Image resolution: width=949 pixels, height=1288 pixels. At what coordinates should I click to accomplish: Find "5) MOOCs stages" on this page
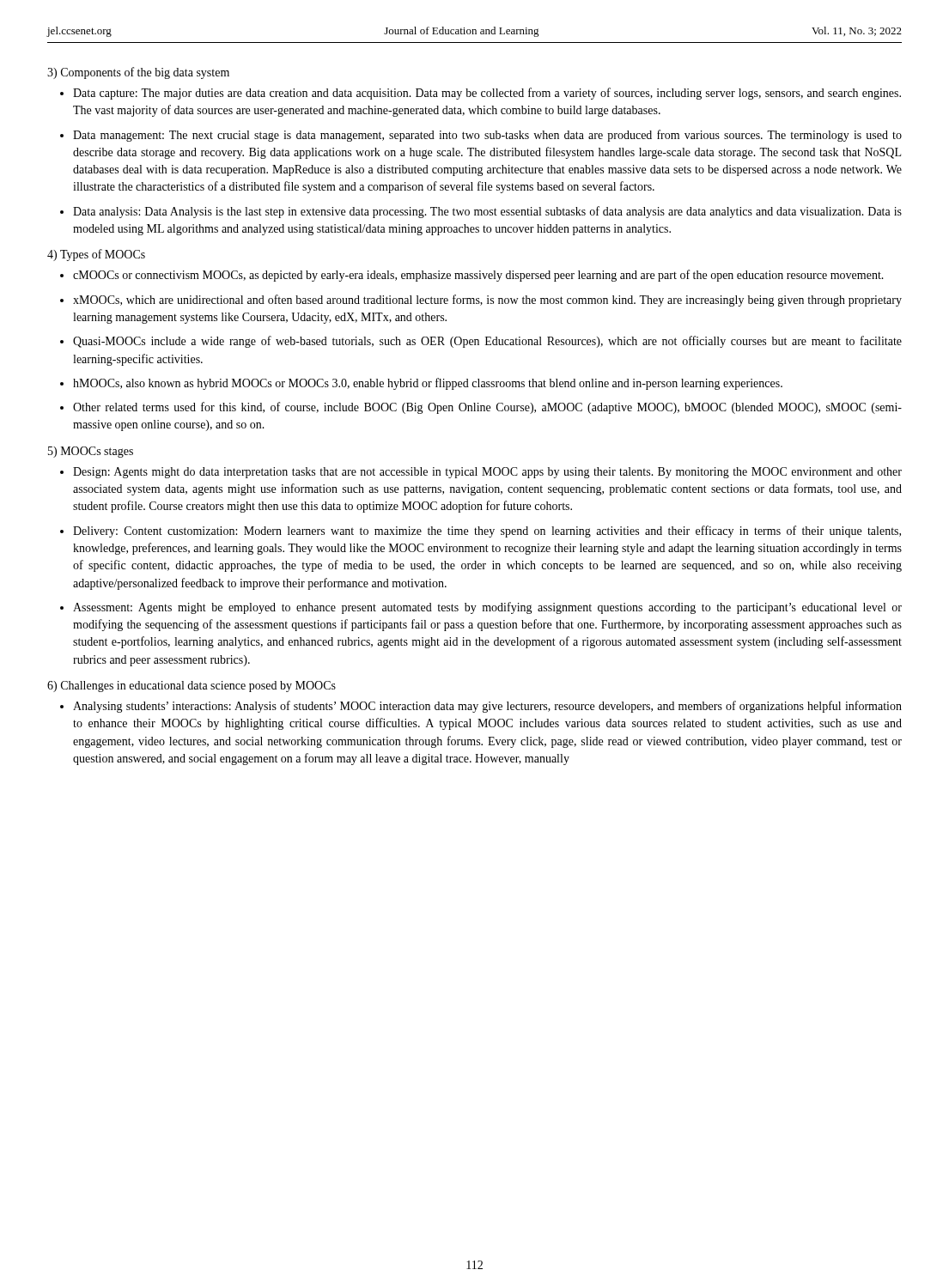pyautogui.click(x=90, y=451)
